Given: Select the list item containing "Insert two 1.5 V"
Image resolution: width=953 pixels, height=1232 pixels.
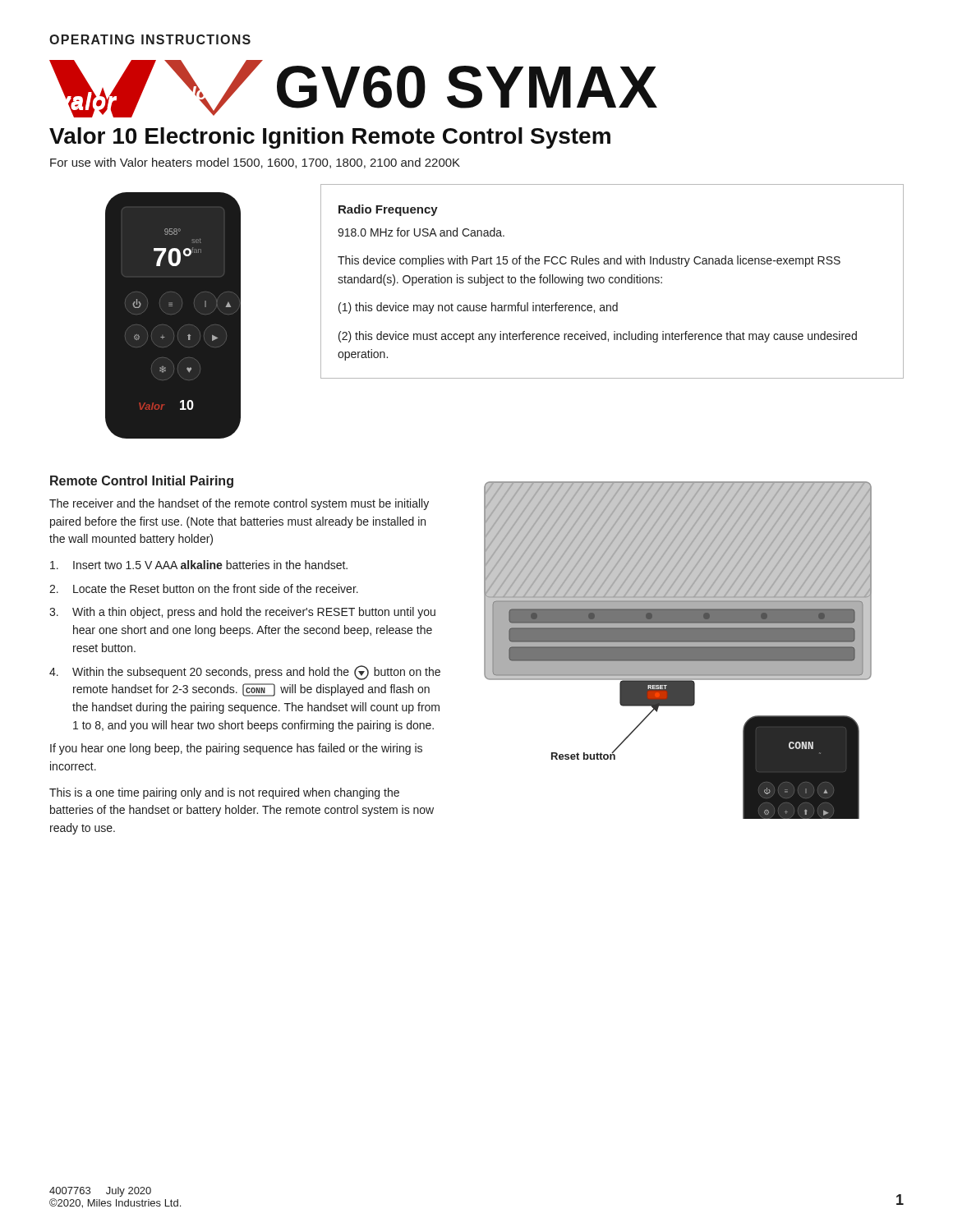Looking at the screenshot, I should [x=246, y=566].
